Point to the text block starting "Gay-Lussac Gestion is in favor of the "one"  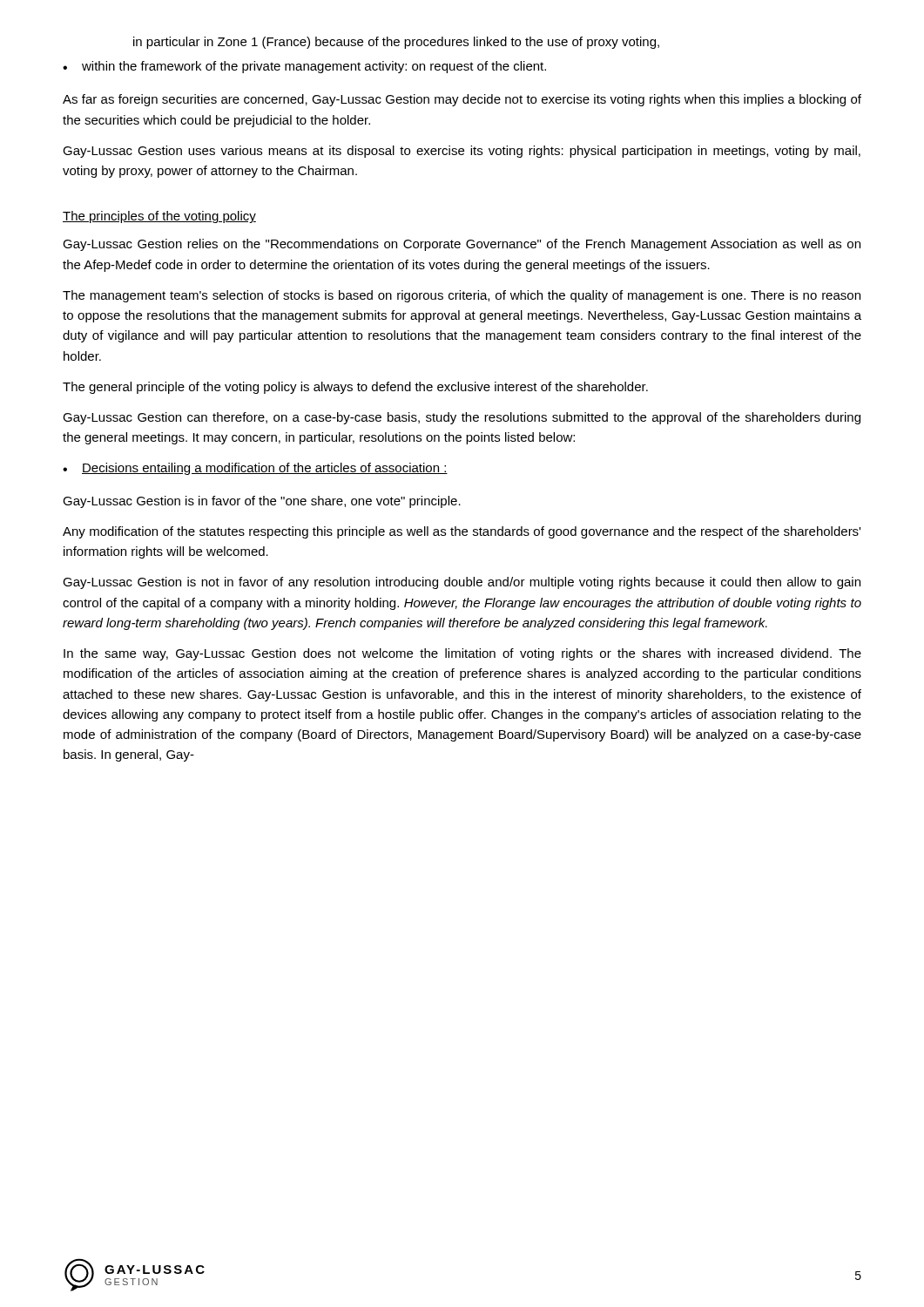pos(262,500)
